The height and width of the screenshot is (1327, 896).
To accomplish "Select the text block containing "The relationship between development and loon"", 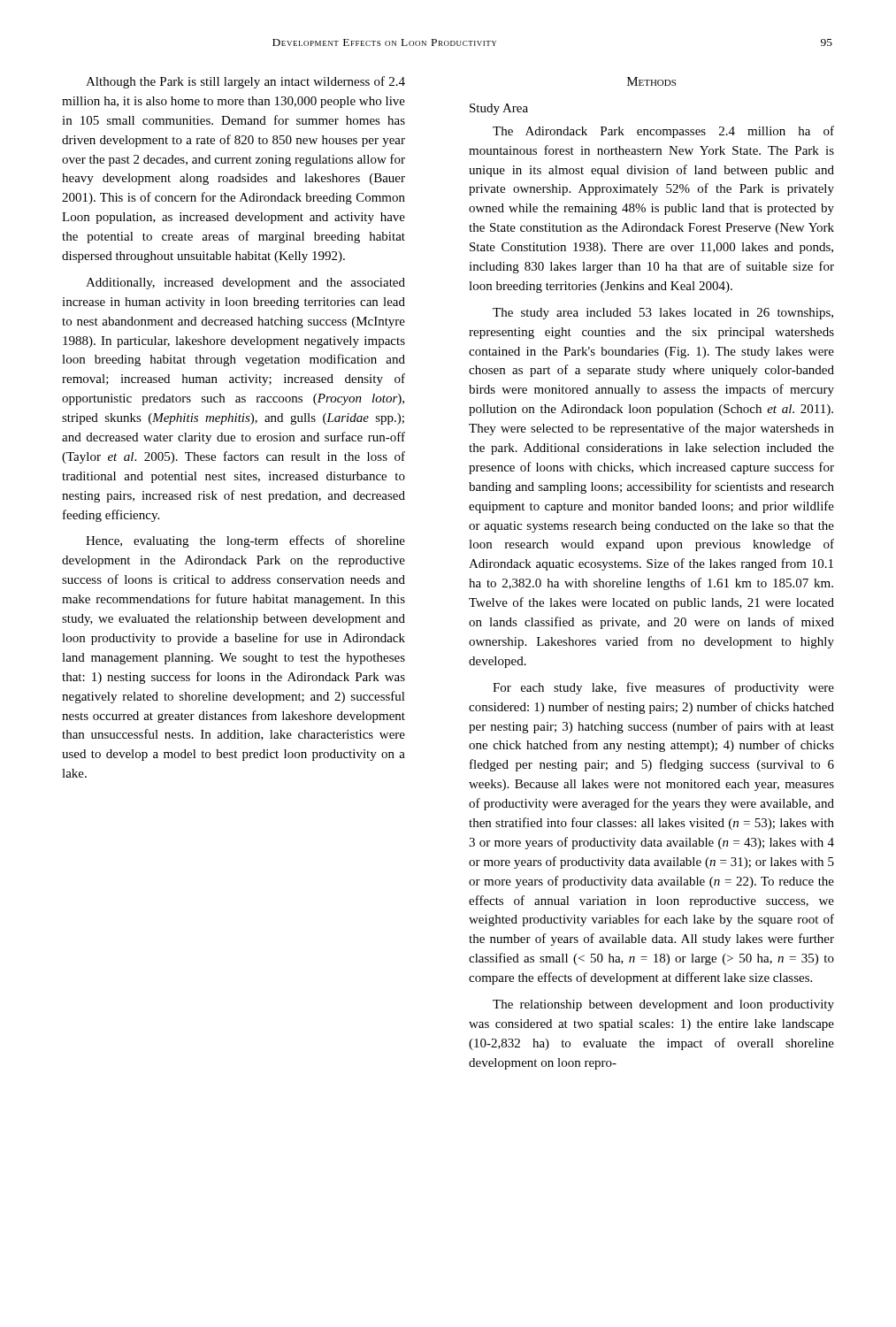I will (651, 1034).
